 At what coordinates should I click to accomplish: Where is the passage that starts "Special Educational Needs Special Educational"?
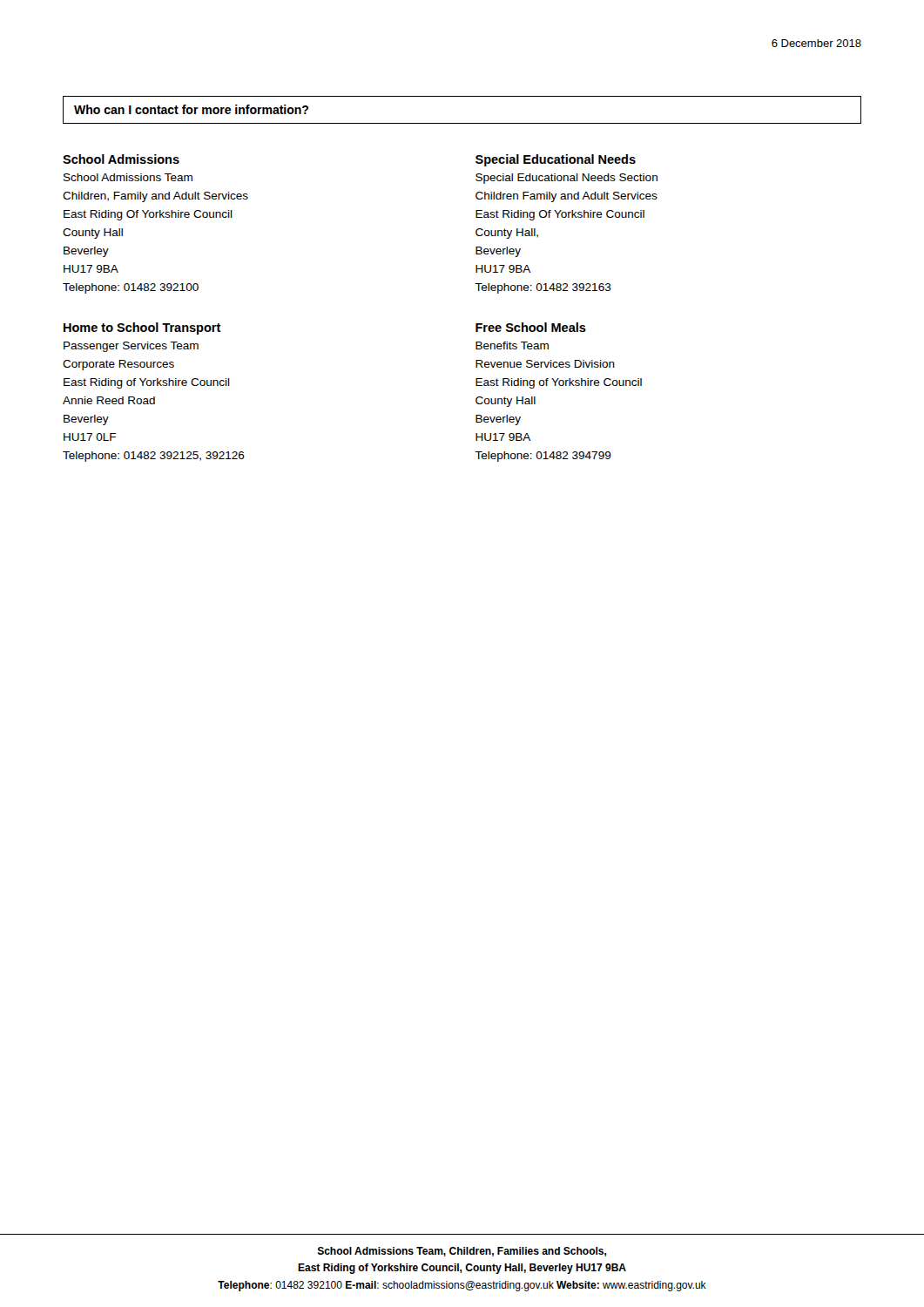[556, 160]
